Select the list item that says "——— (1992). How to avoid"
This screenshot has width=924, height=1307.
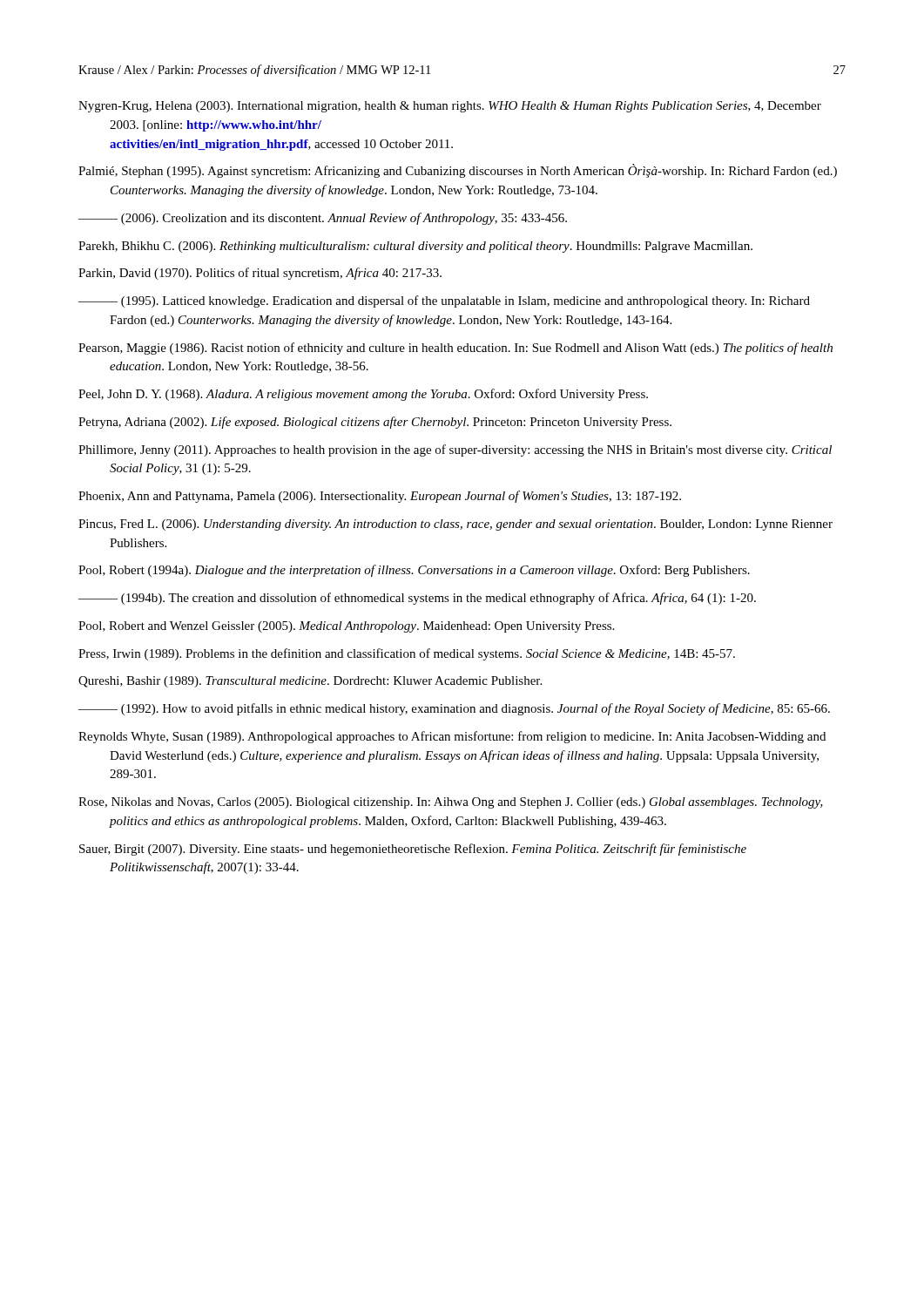tap(455, 708)
